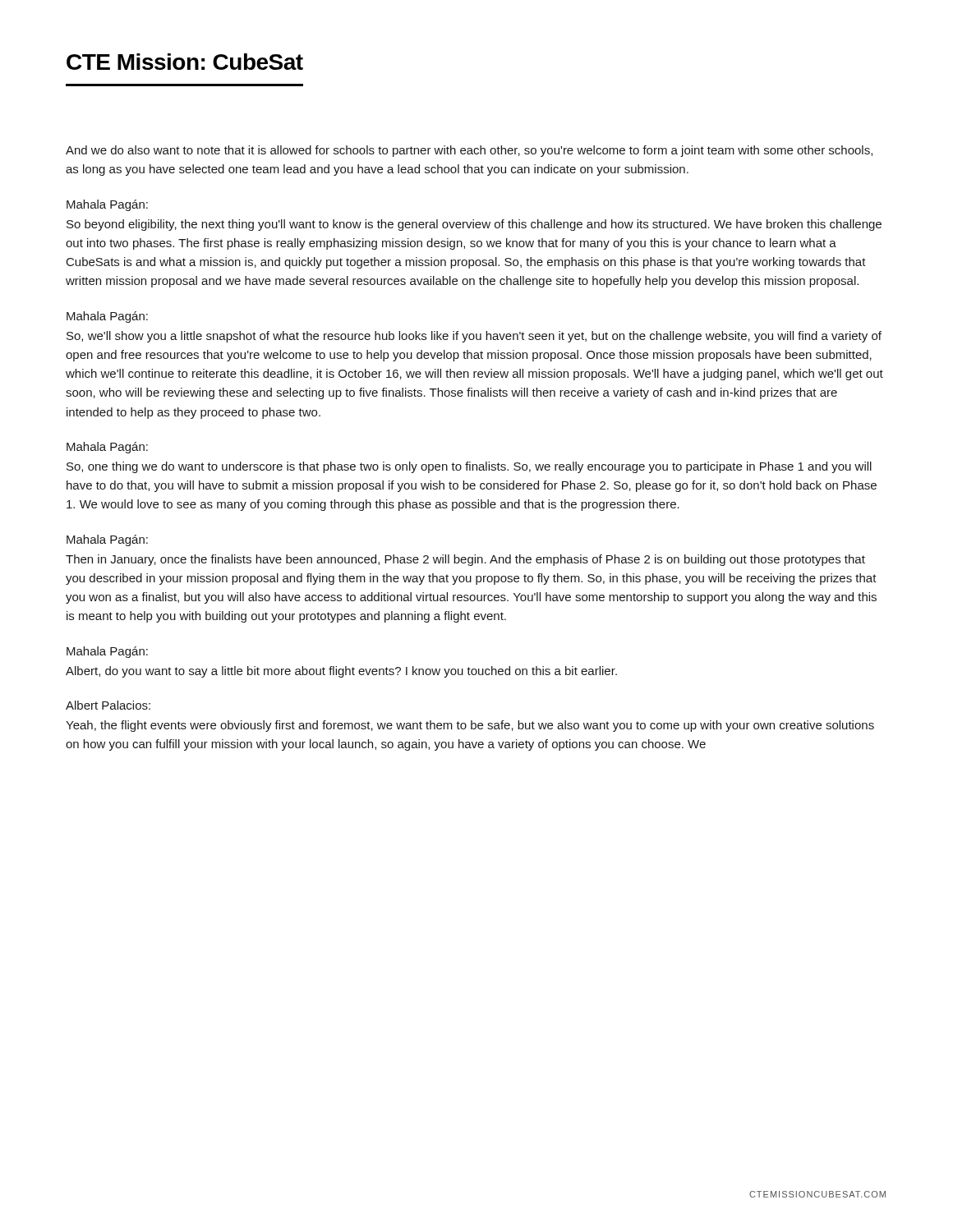Select the text block that reads "So, one thing we do"
953x1232 pixels.
[476, 485]
